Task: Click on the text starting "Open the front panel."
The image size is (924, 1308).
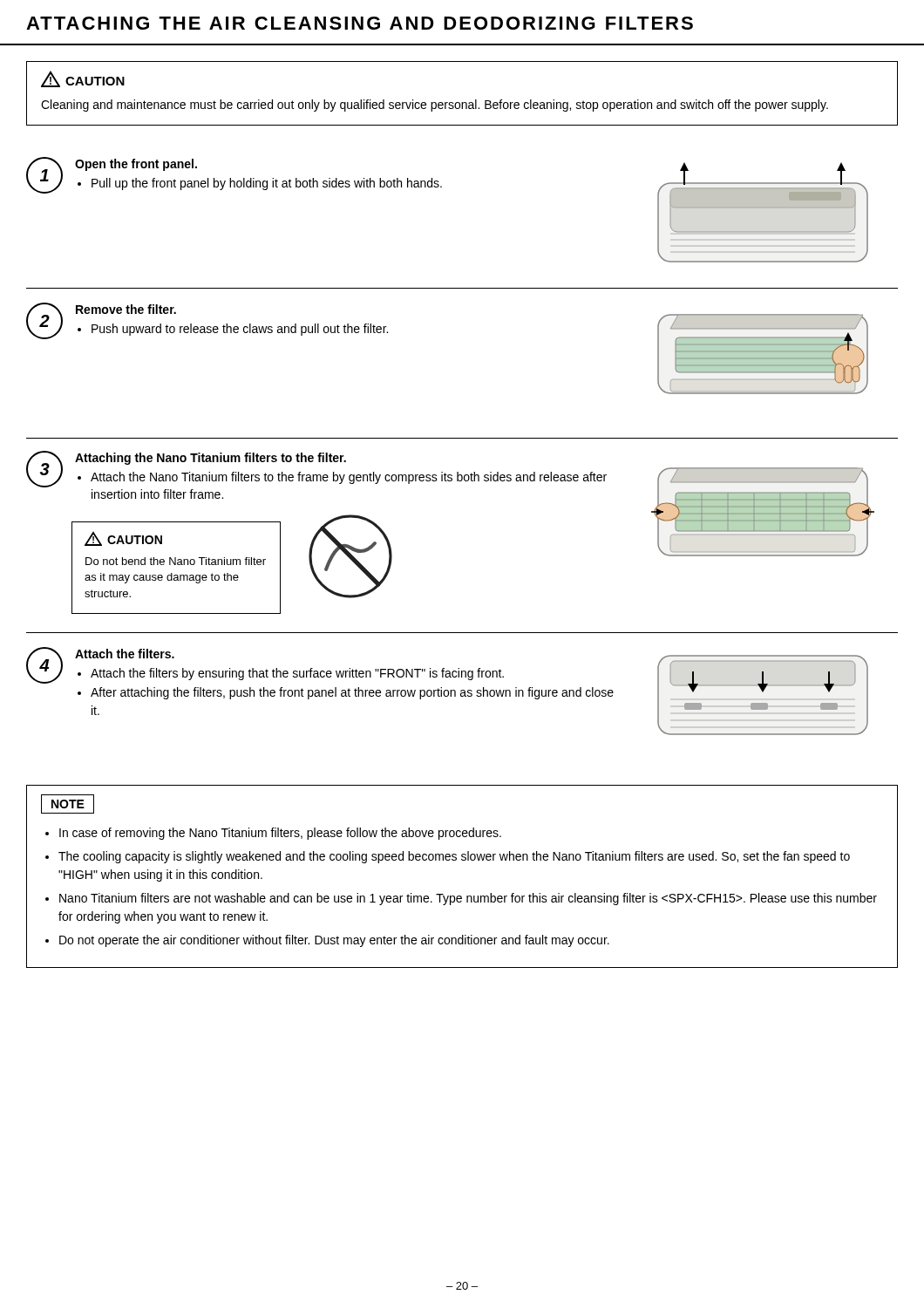Action: (x=136, y=164)
